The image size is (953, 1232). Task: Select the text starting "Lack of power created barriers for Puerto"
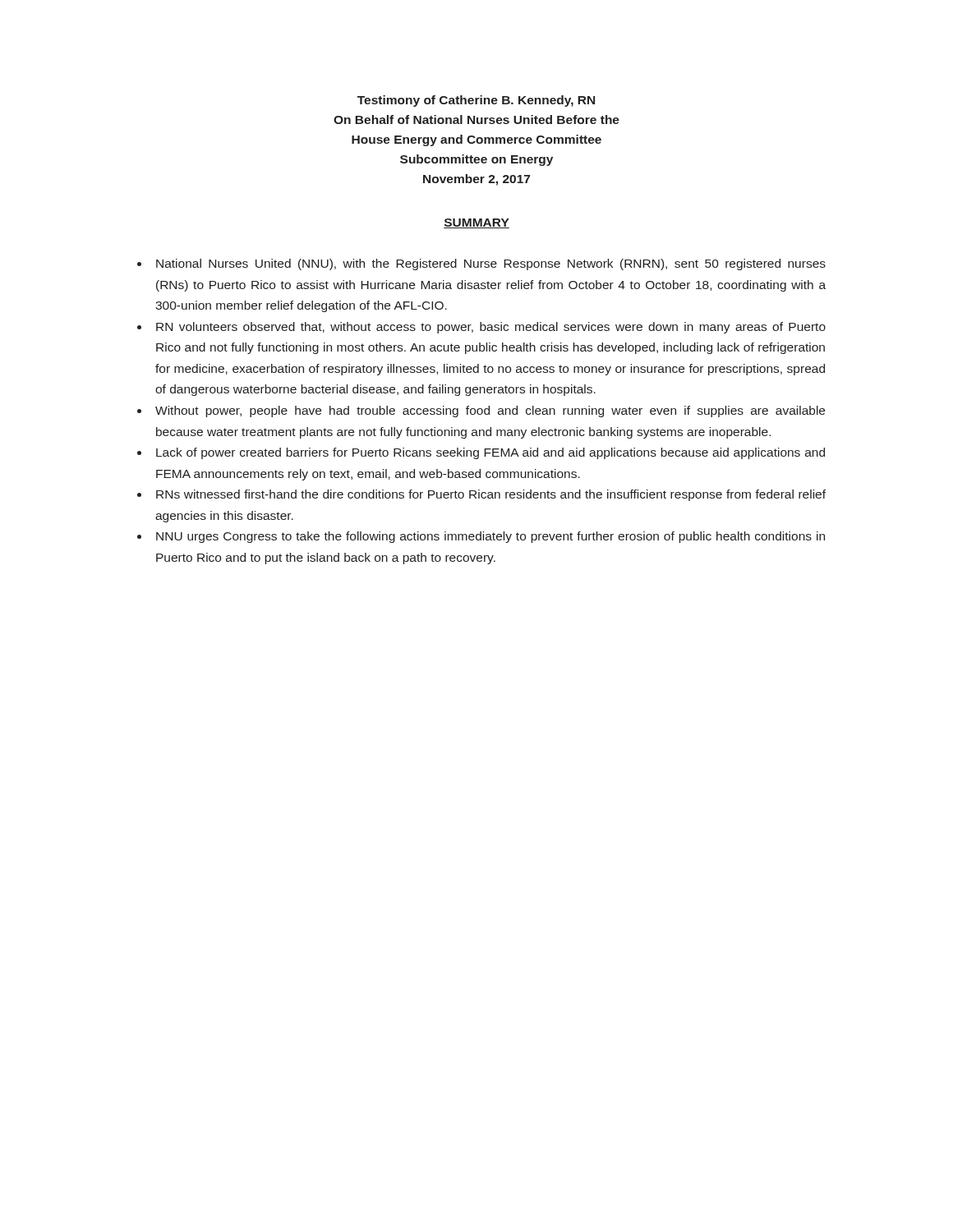click(488, 463)
